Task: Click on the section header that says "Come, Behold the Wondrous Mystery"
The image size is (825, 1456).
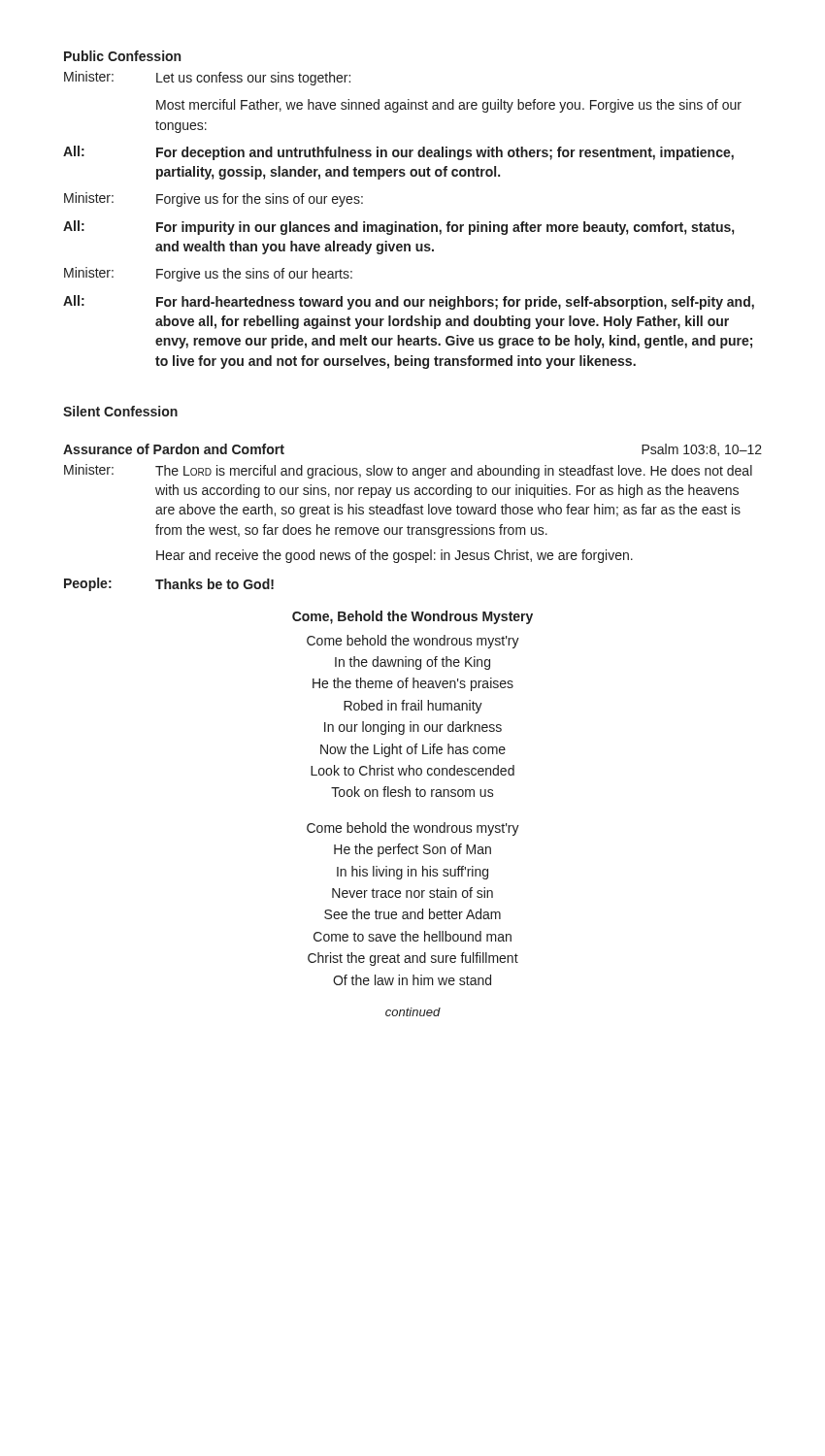Action: [x=412, y=616]
